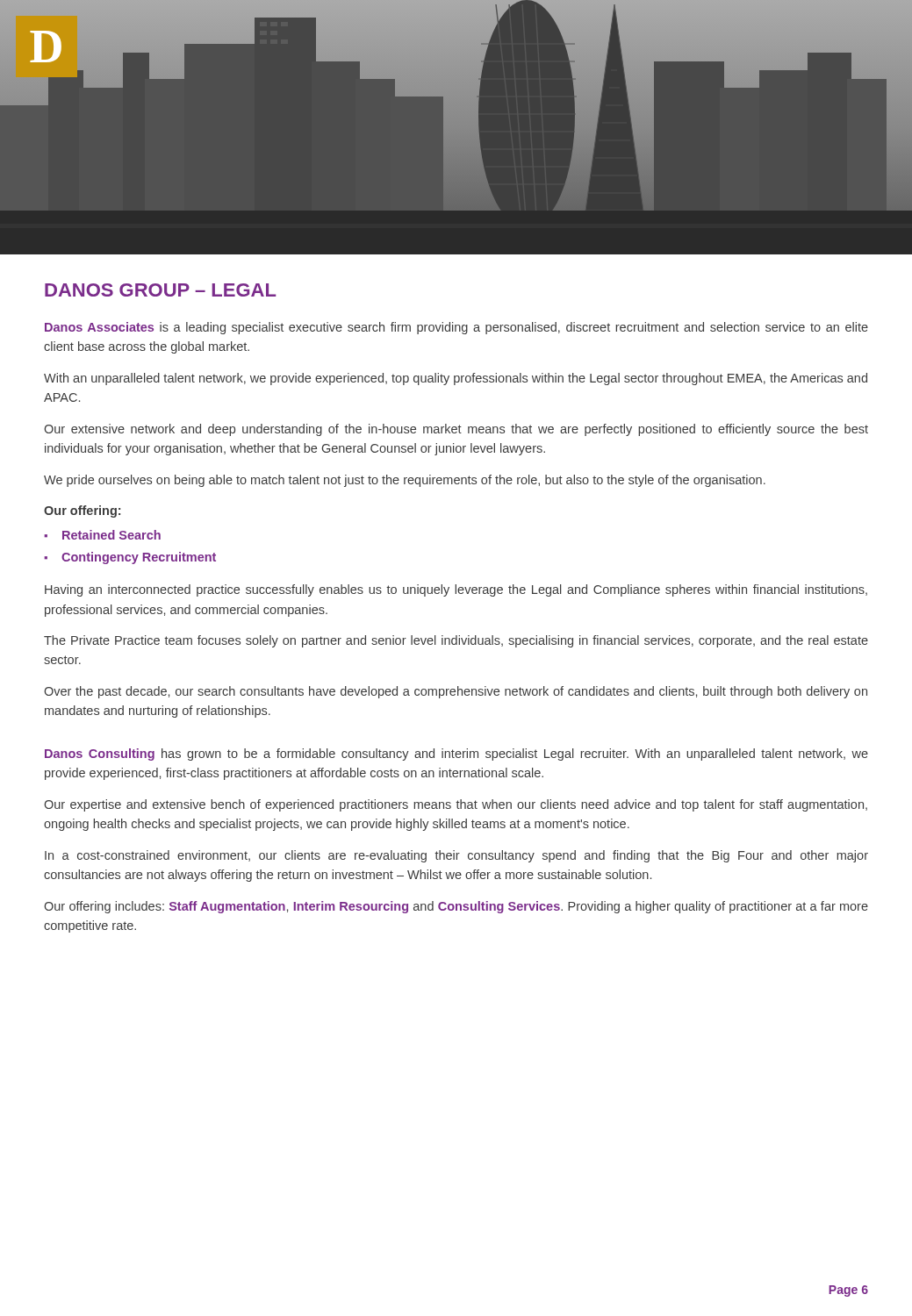
Task: Navigate to the text starting "▪ Retained Search"
Action: tap(103, 536)
